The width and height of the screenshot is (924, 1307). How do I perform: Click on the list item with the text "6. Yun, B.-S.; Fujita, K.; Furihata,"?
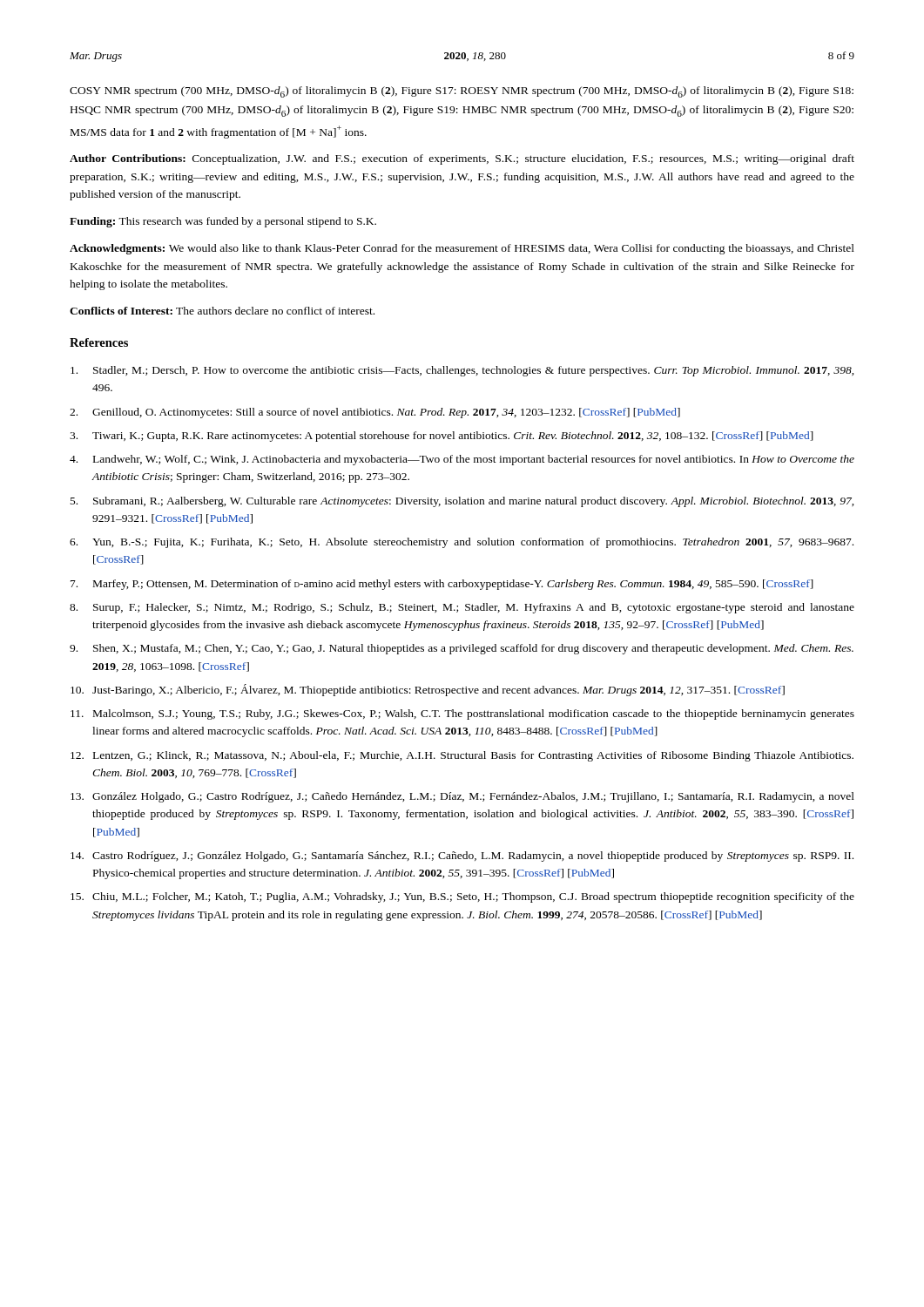462,551
